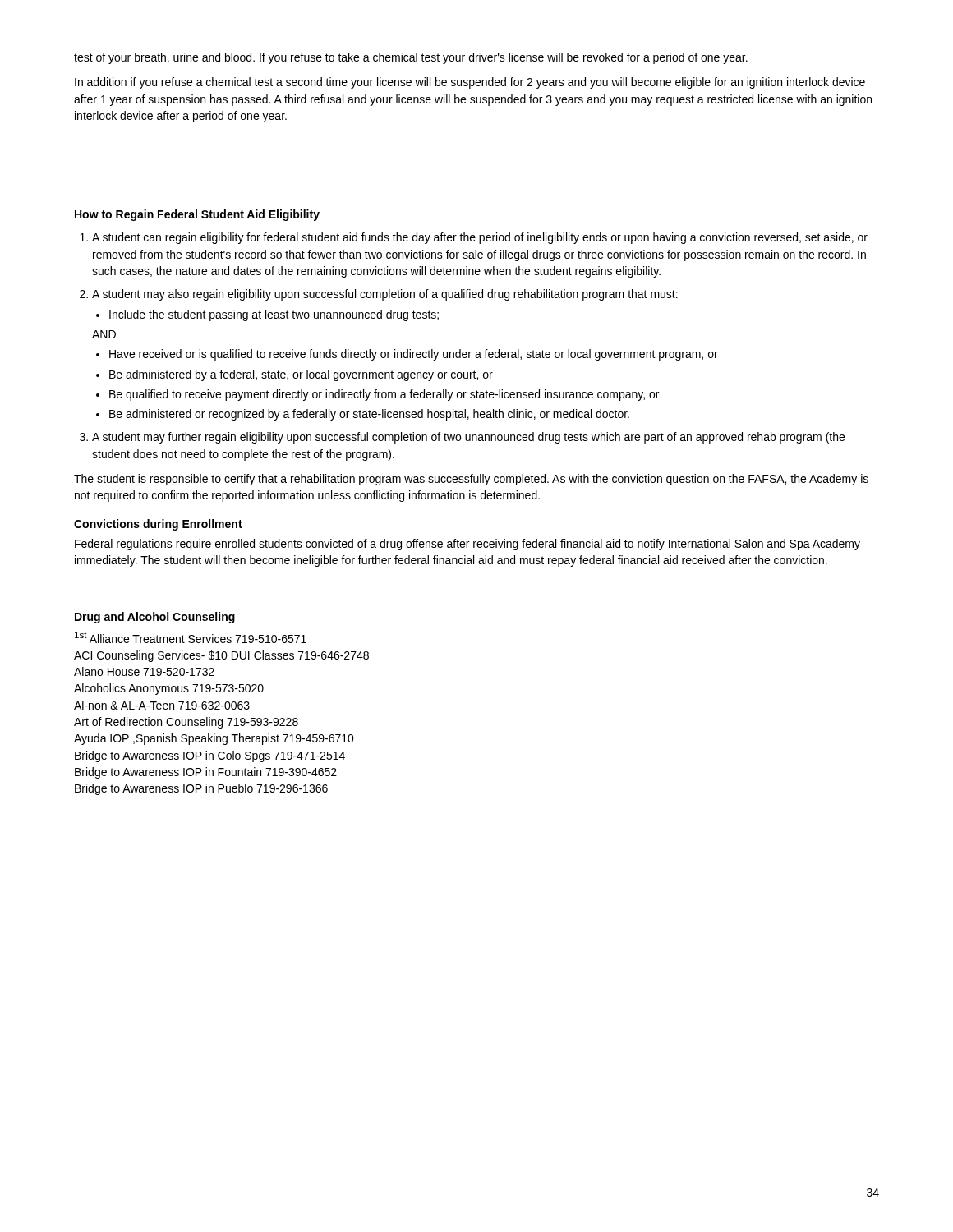Click on the text starting "Convictions during Enrollment"
The width and height of the screenshot is (953, 1232).
(158, 524)
